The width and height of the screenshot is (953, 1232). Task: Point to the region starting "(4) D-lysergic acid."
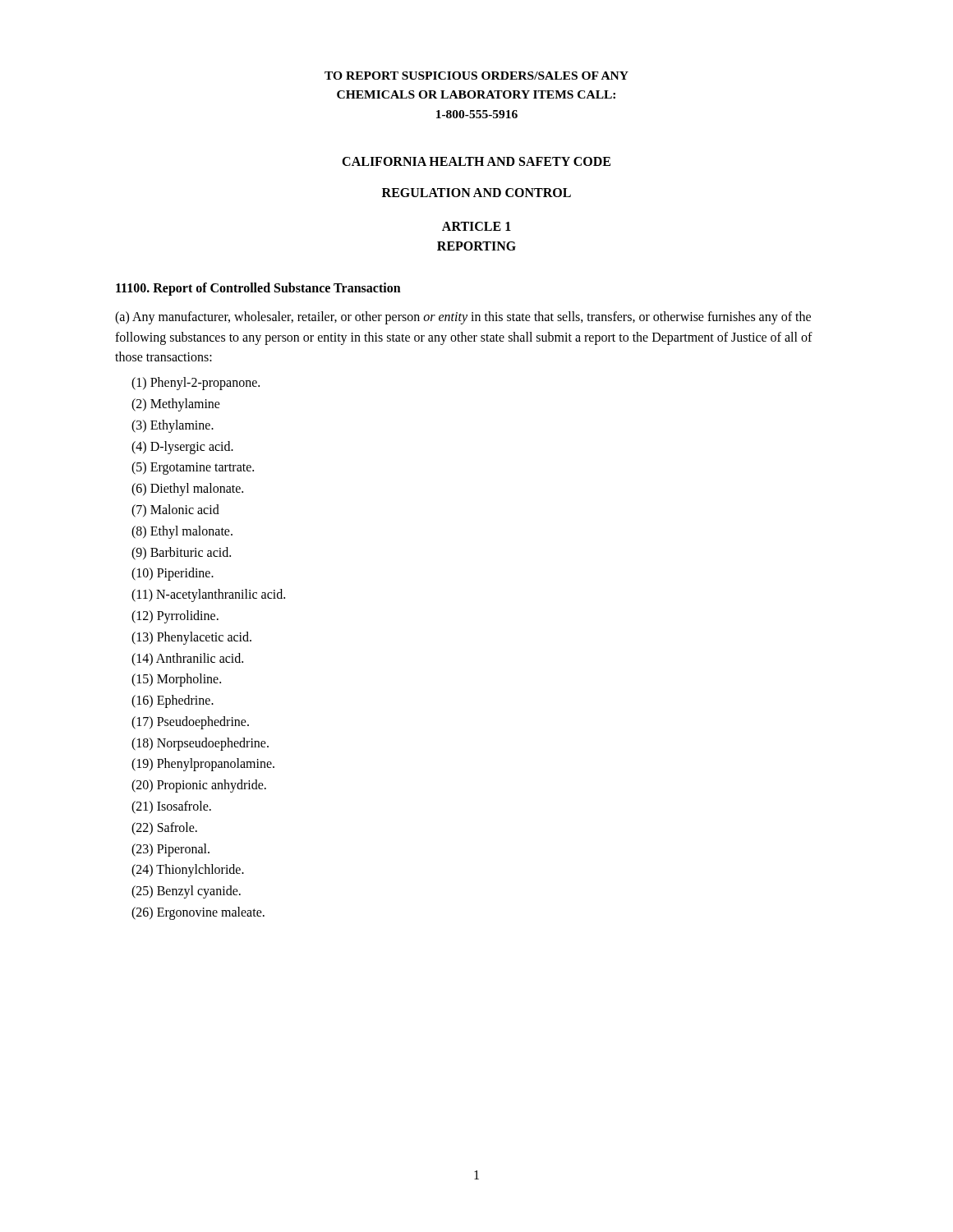(183, 446)
